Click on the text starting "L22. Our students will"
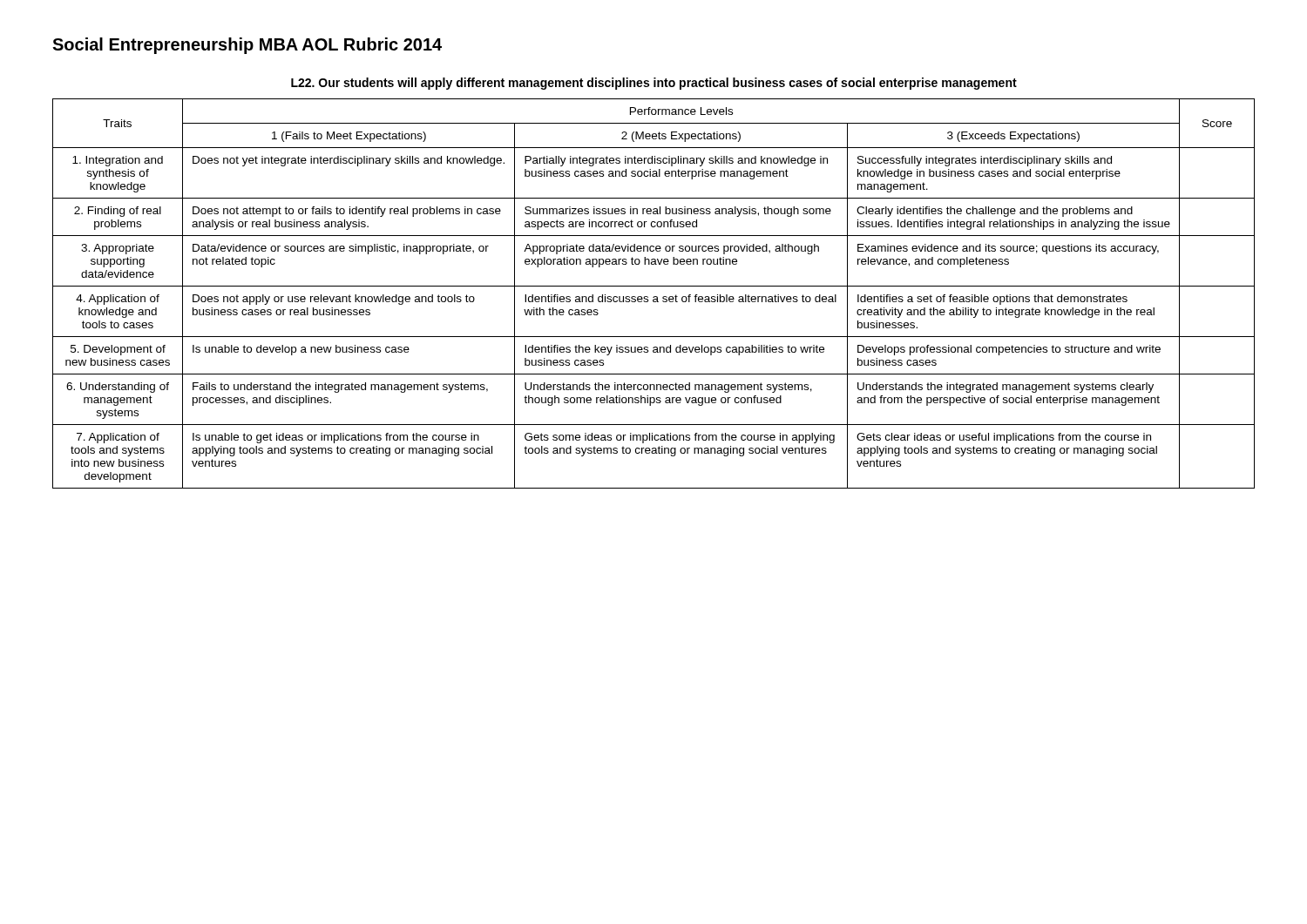 coord(654,83)
